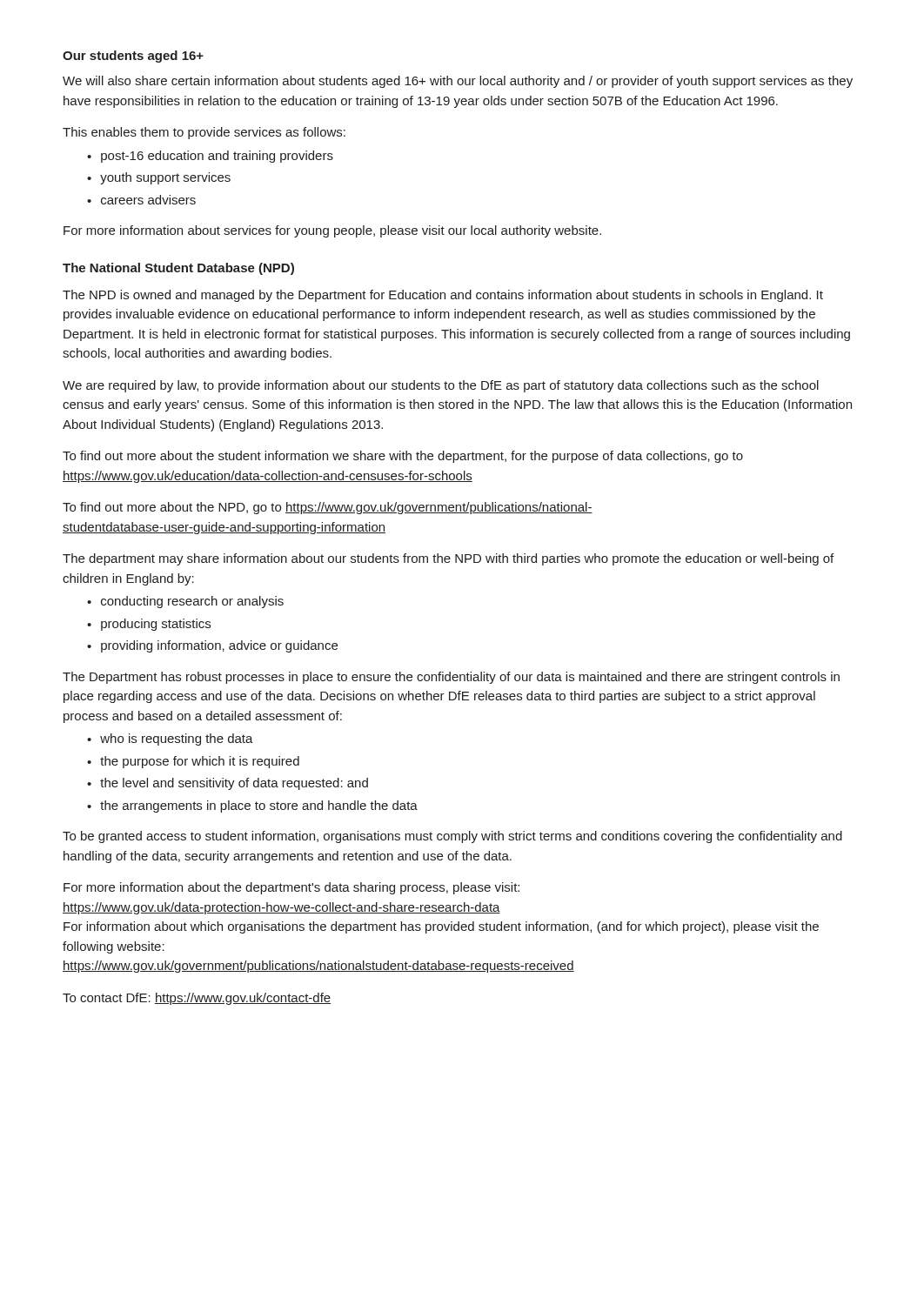The height and width of the screenshot is (1305, 924).
Task: Find the text starting "•post-16 education and training providers"
Action: pos(210,156)
